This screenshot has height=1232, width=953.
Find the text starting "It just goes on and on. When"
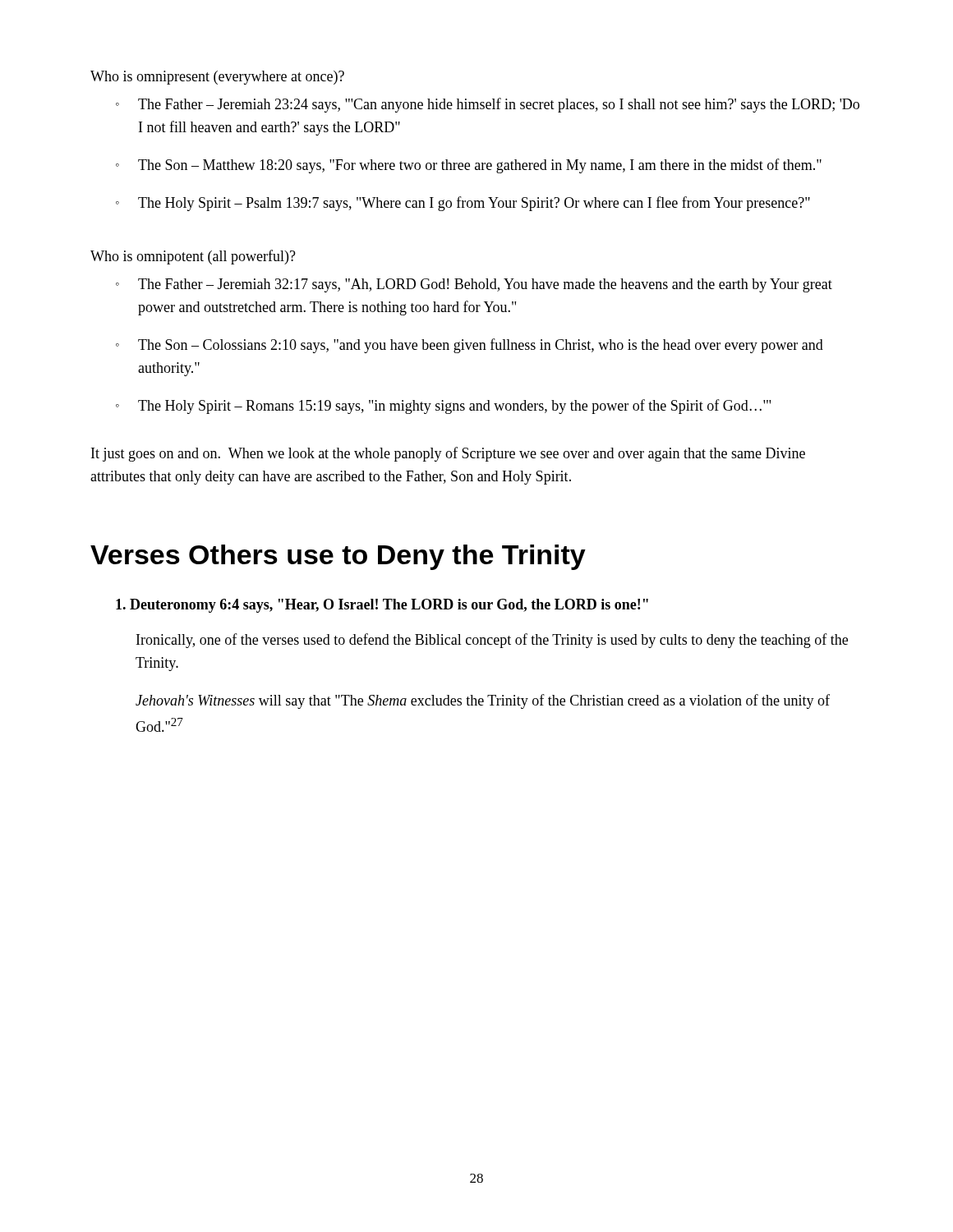tap(448, 465)
